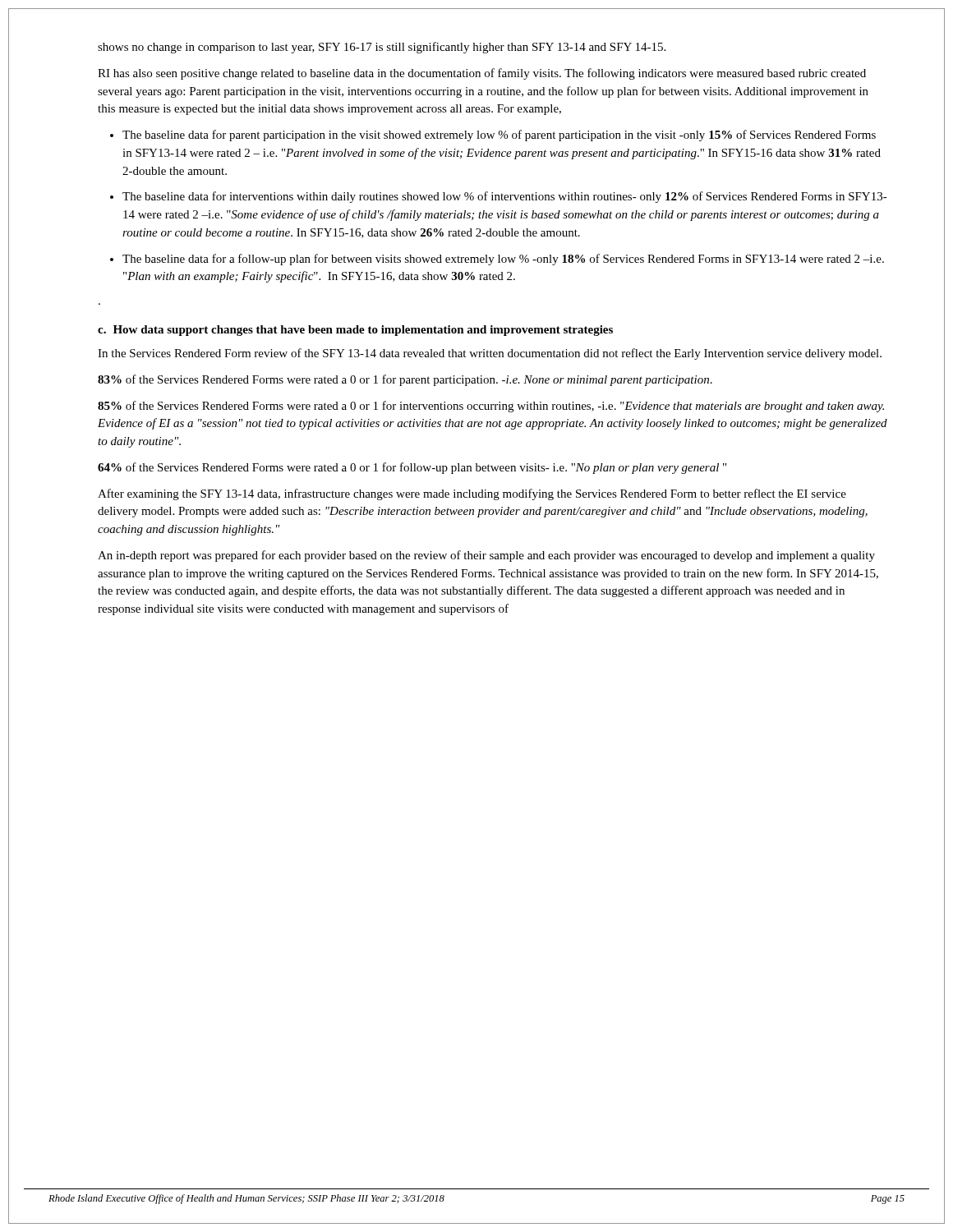
Task: Find the section header on this page that starts "c. How data support changes that have been"
Action: pyautogui.click(x=493, y=330)
